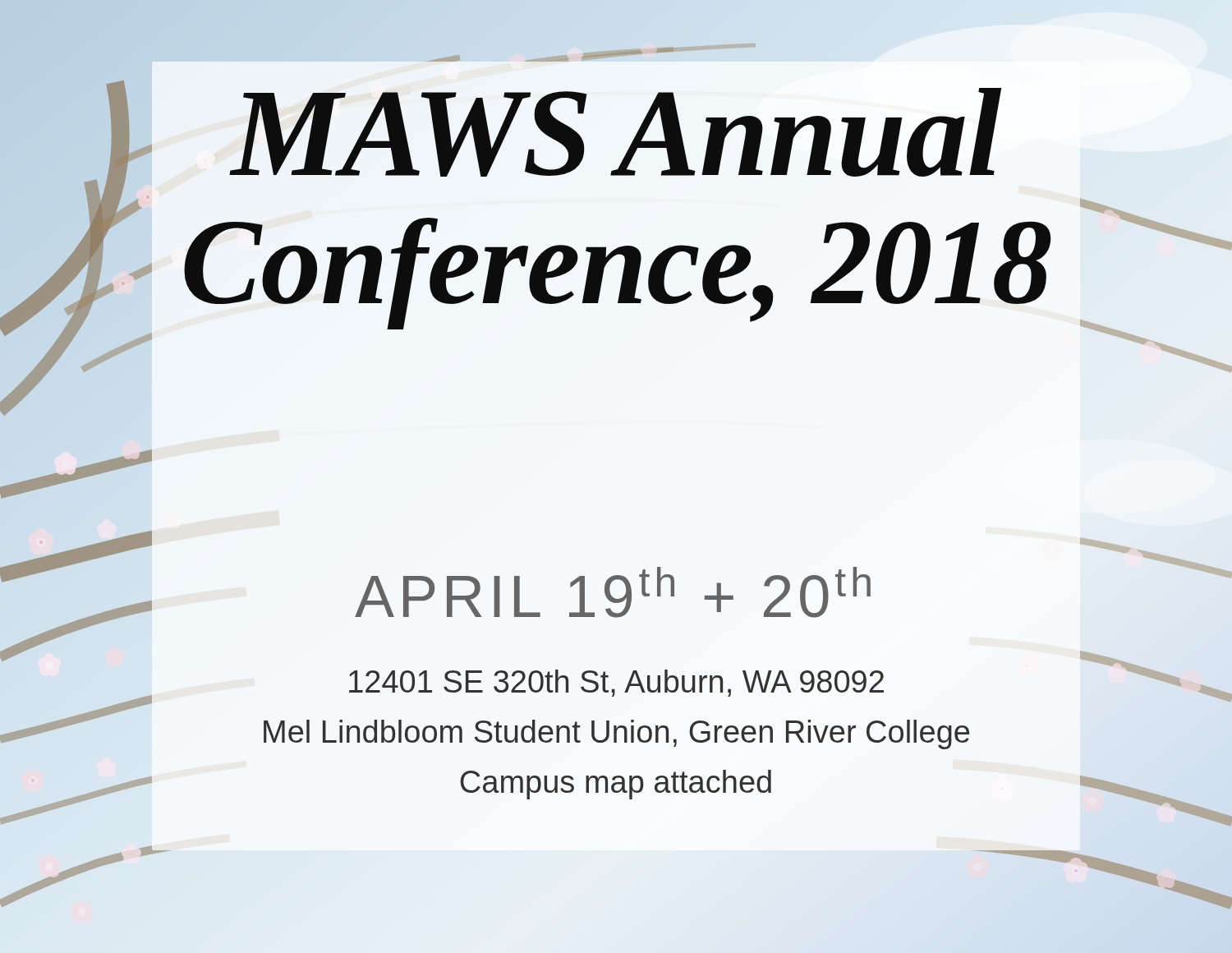Find the block starting "12401 SE 320th"
Viewport: 1232px width, 953px height.
pyautogui.click(x=616, y=732)
